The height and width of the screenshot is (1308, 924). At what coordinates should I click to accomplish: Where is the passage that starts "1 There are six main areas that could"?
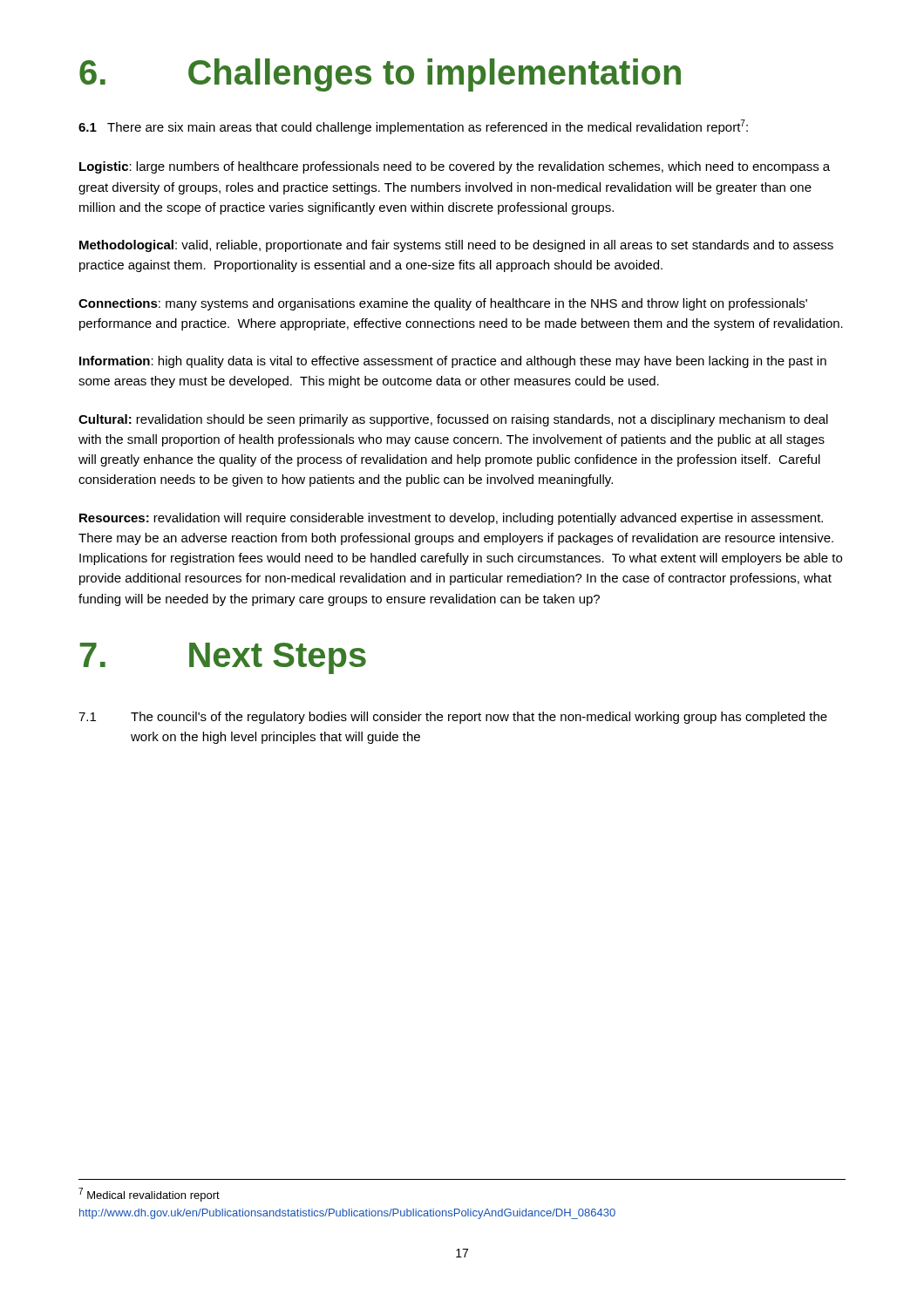pos(414,126)
